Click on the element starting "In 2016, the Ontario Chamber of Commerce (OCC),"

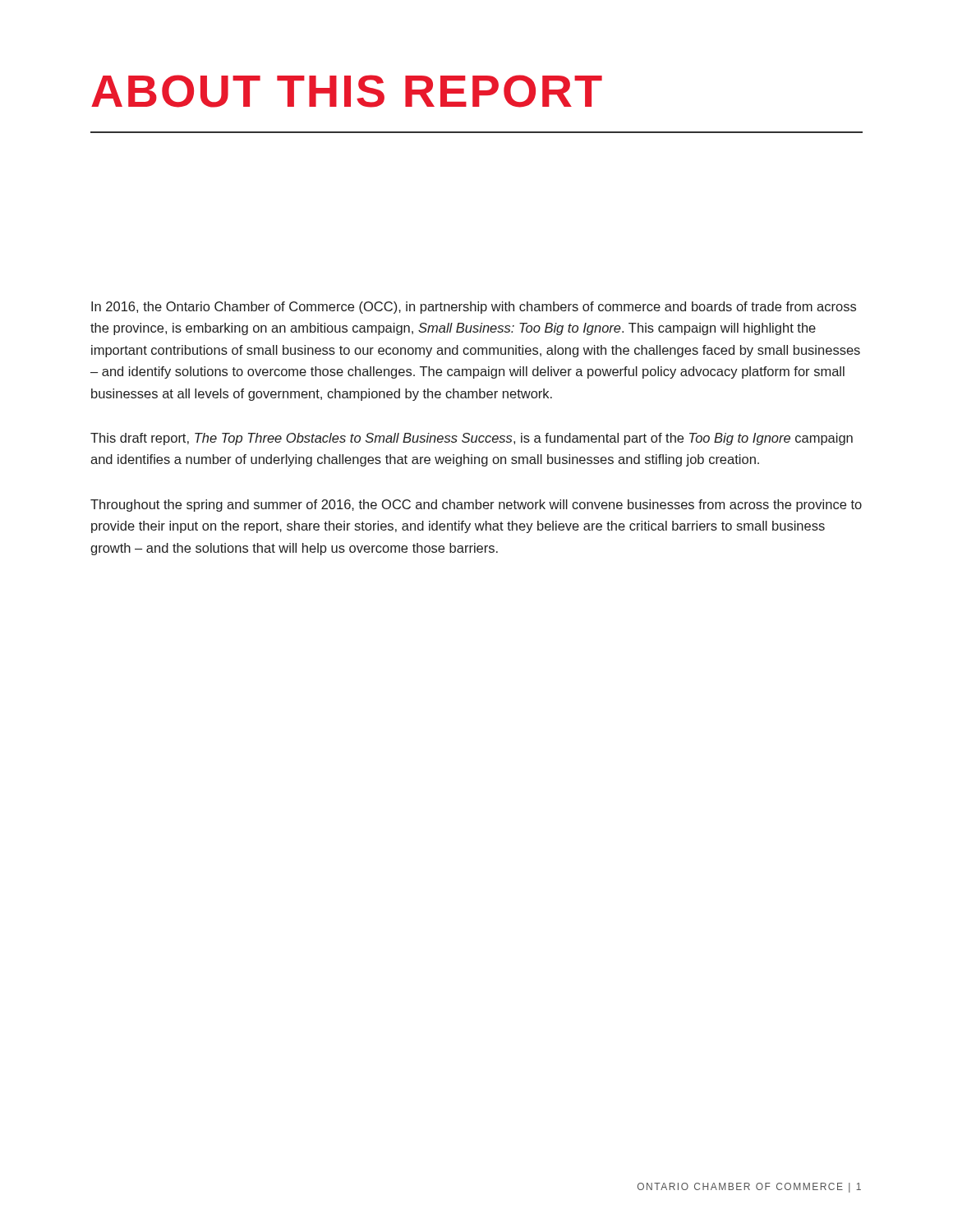point(475,350)
